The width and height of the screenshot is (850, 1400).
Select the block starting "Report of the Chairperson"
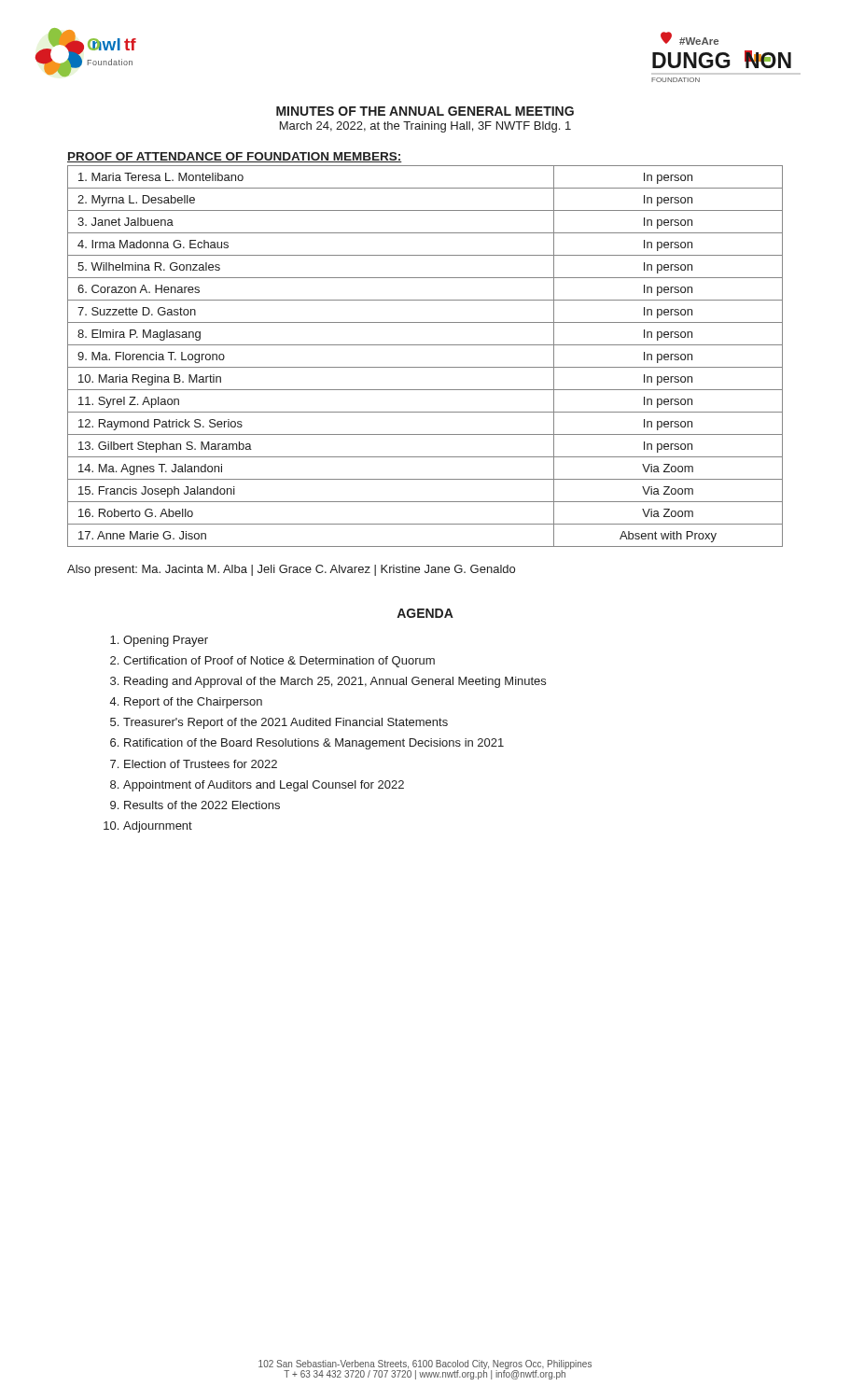(193, 702)
